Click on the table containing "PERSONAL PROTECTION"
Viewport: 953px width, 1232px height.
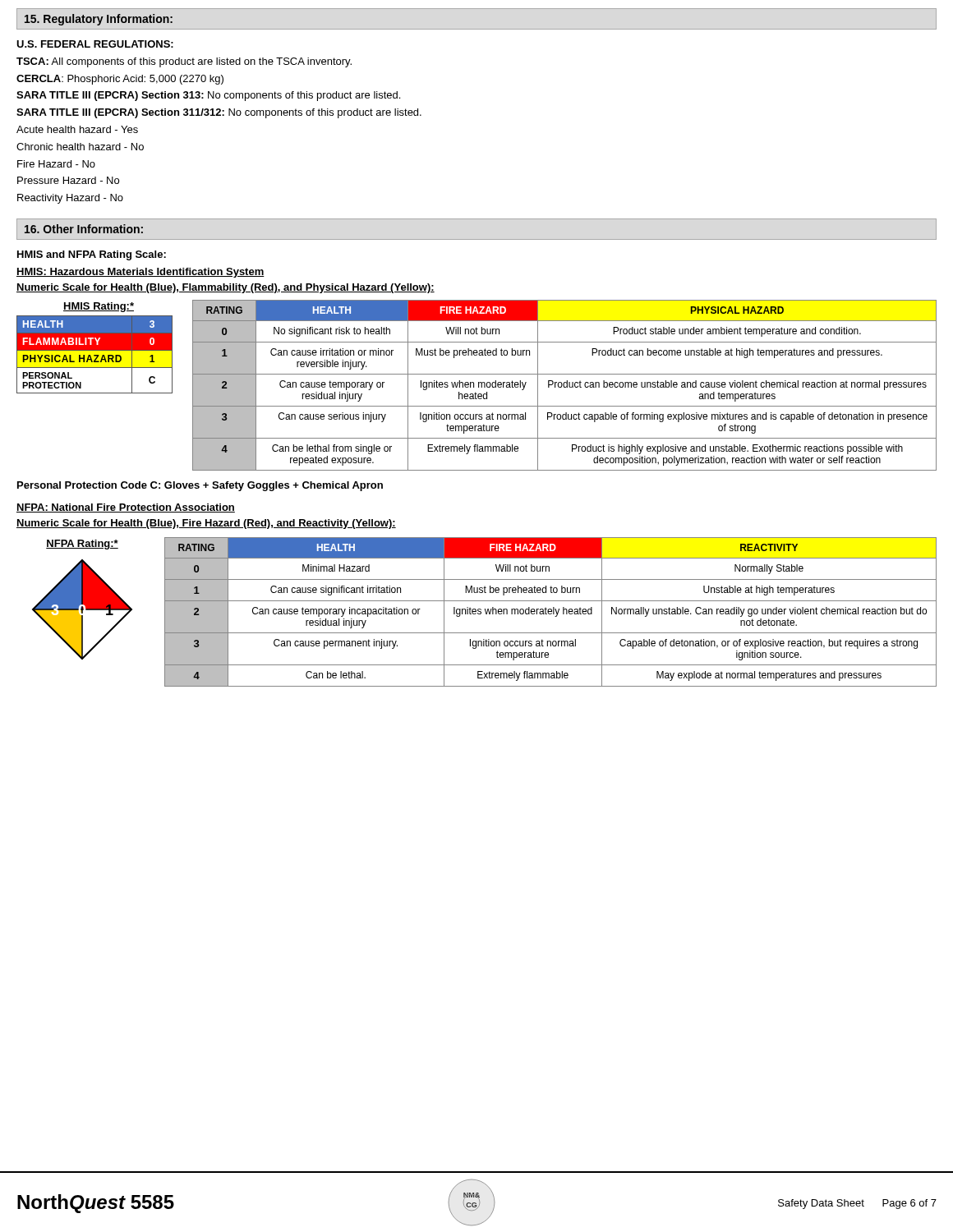(x=99, y=347)
